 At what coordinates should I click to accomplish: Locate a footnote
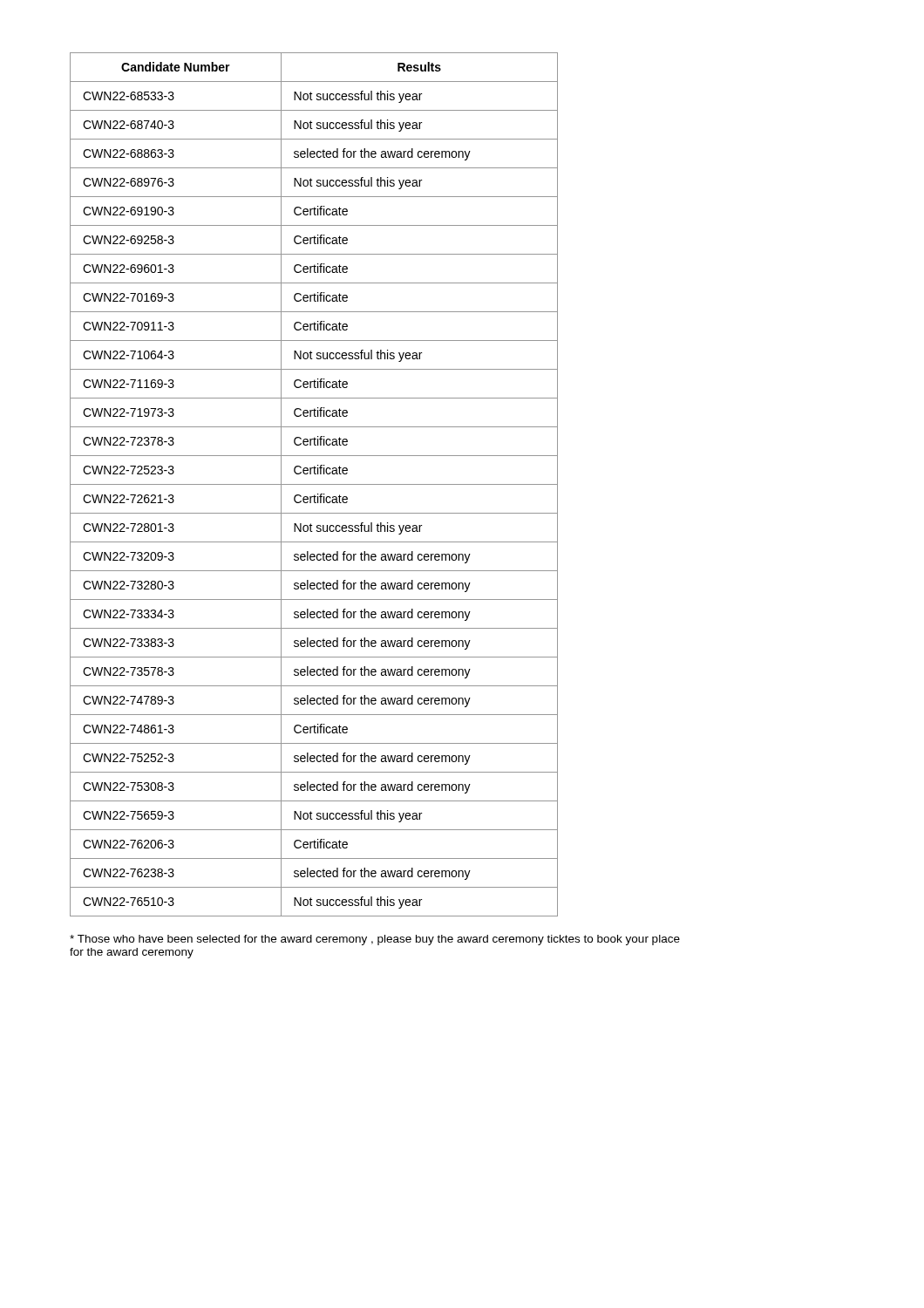click(x=375, y=945)
